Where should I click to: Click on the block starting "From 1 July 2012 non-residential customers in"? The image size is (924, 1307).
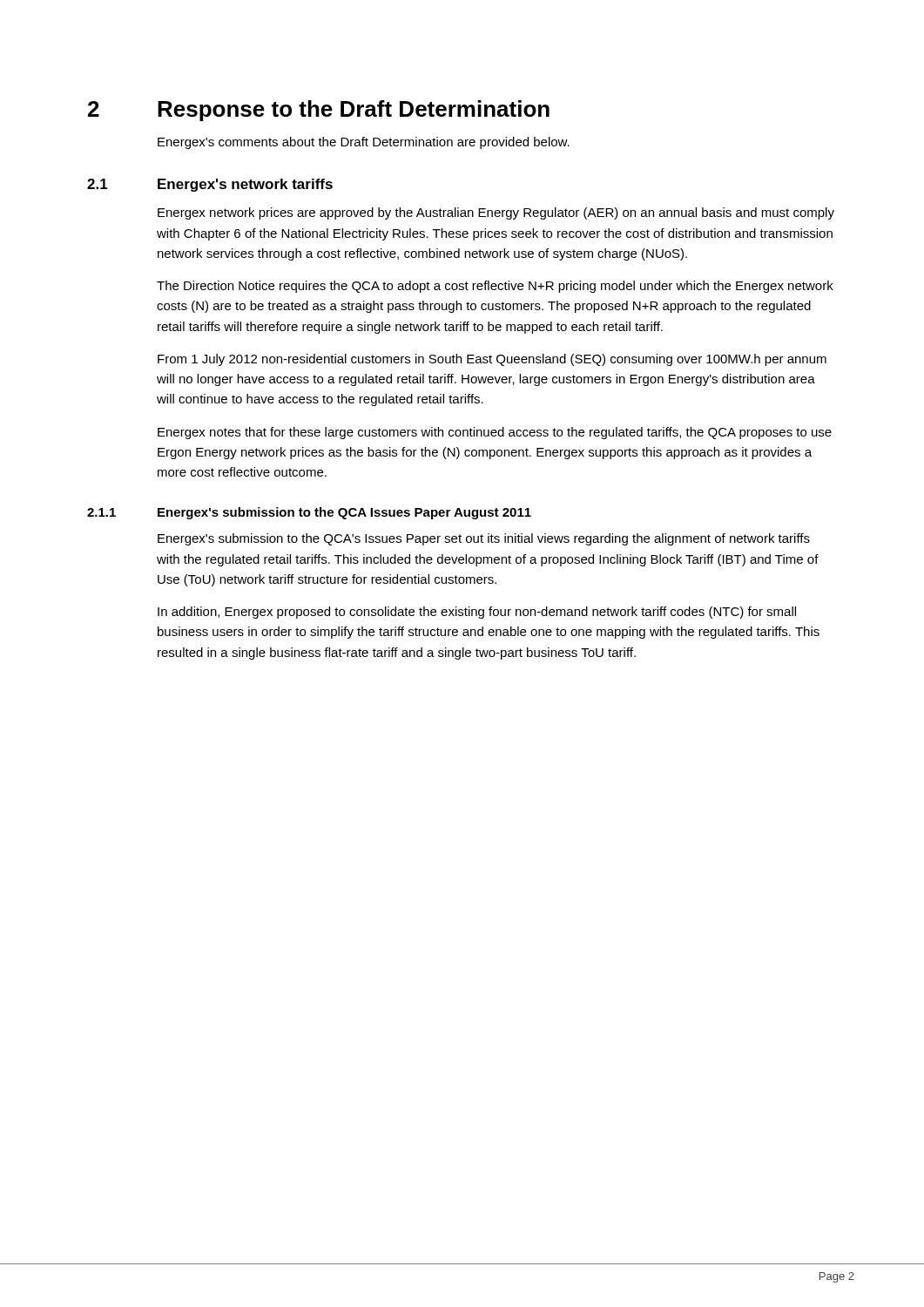click(492, 379)
